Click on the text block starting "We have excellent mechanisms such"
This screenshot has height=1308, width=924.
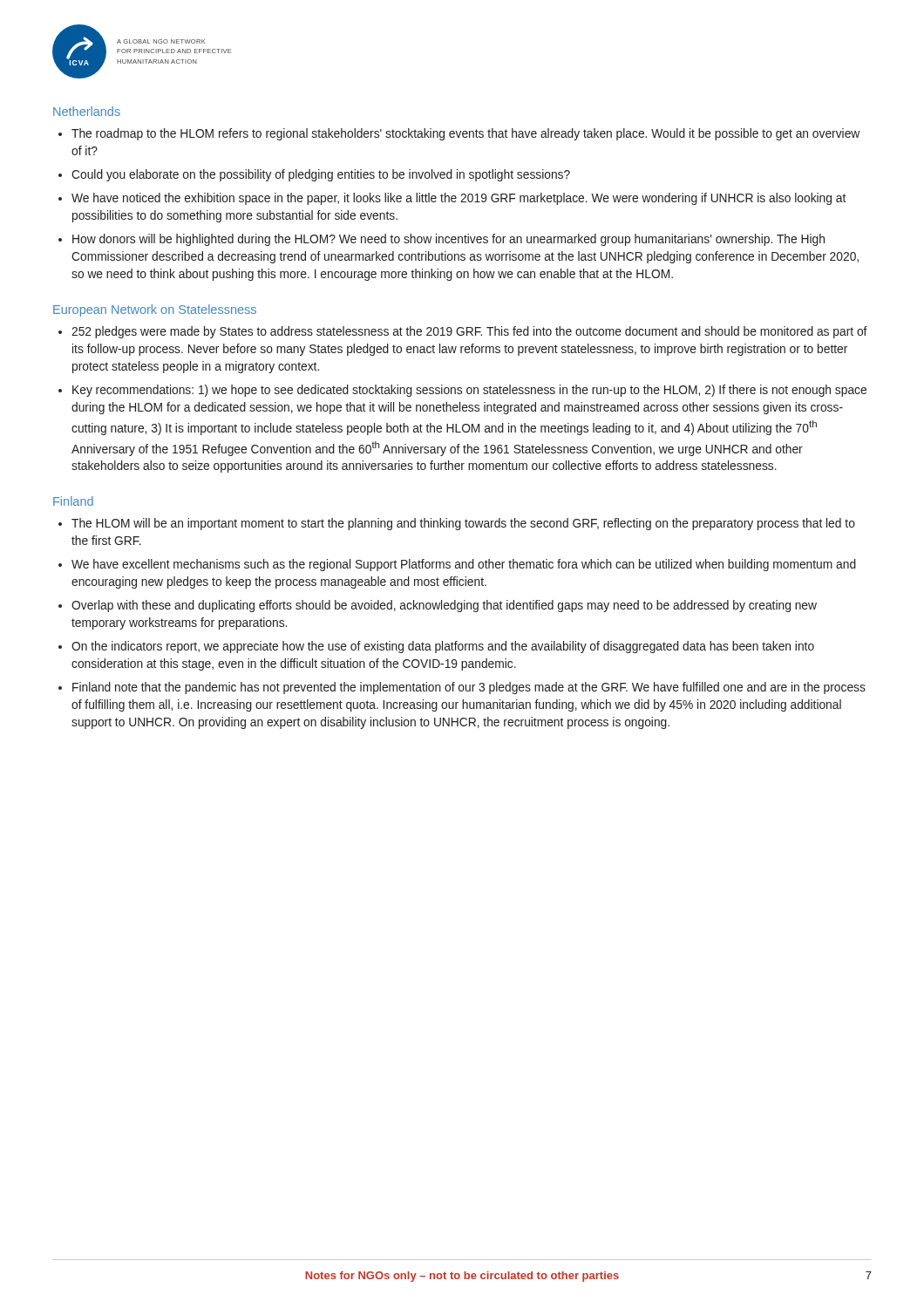coord(464,573)
